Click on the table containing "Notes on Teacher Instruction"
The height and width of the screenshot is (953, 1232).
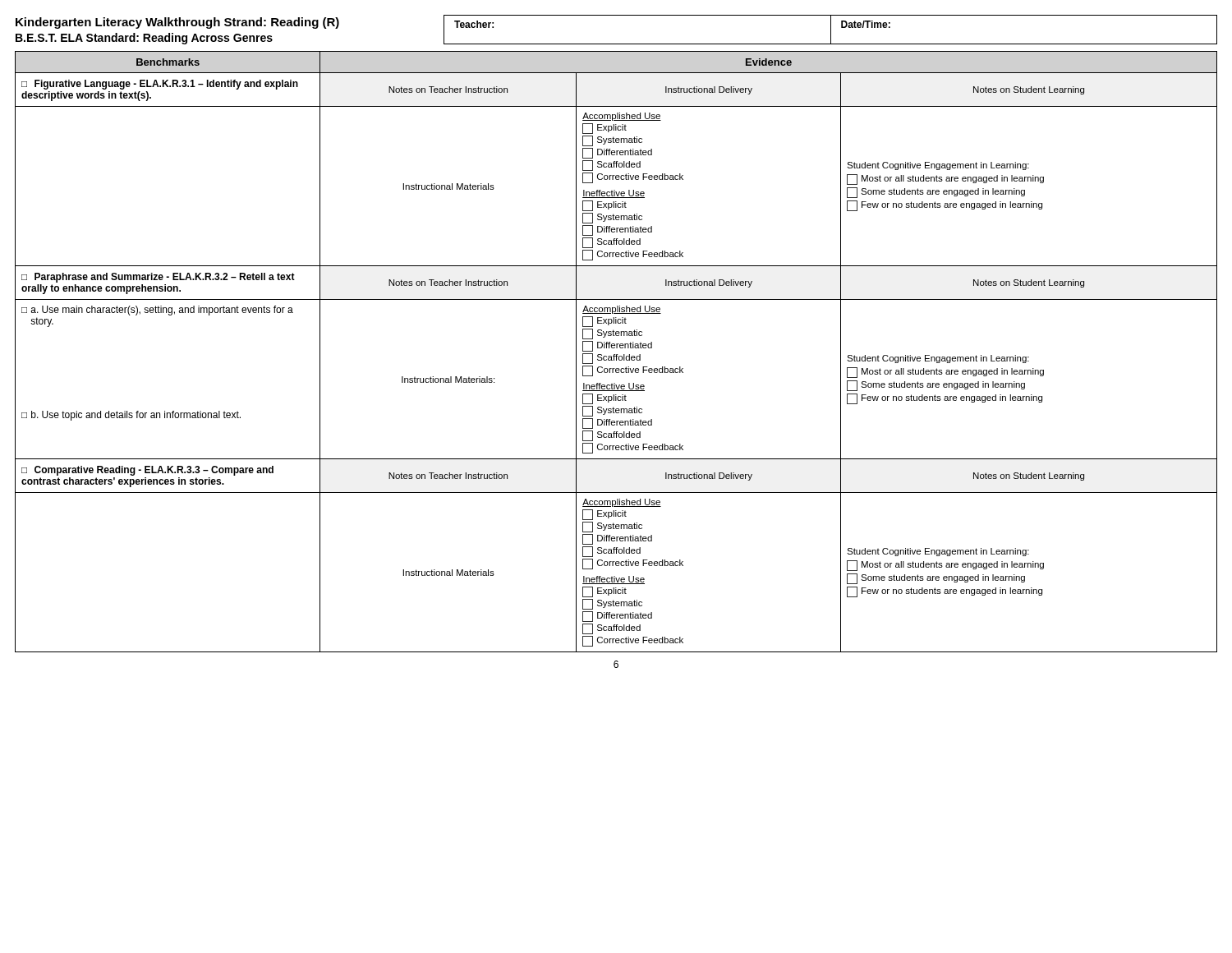coord(616,352)
